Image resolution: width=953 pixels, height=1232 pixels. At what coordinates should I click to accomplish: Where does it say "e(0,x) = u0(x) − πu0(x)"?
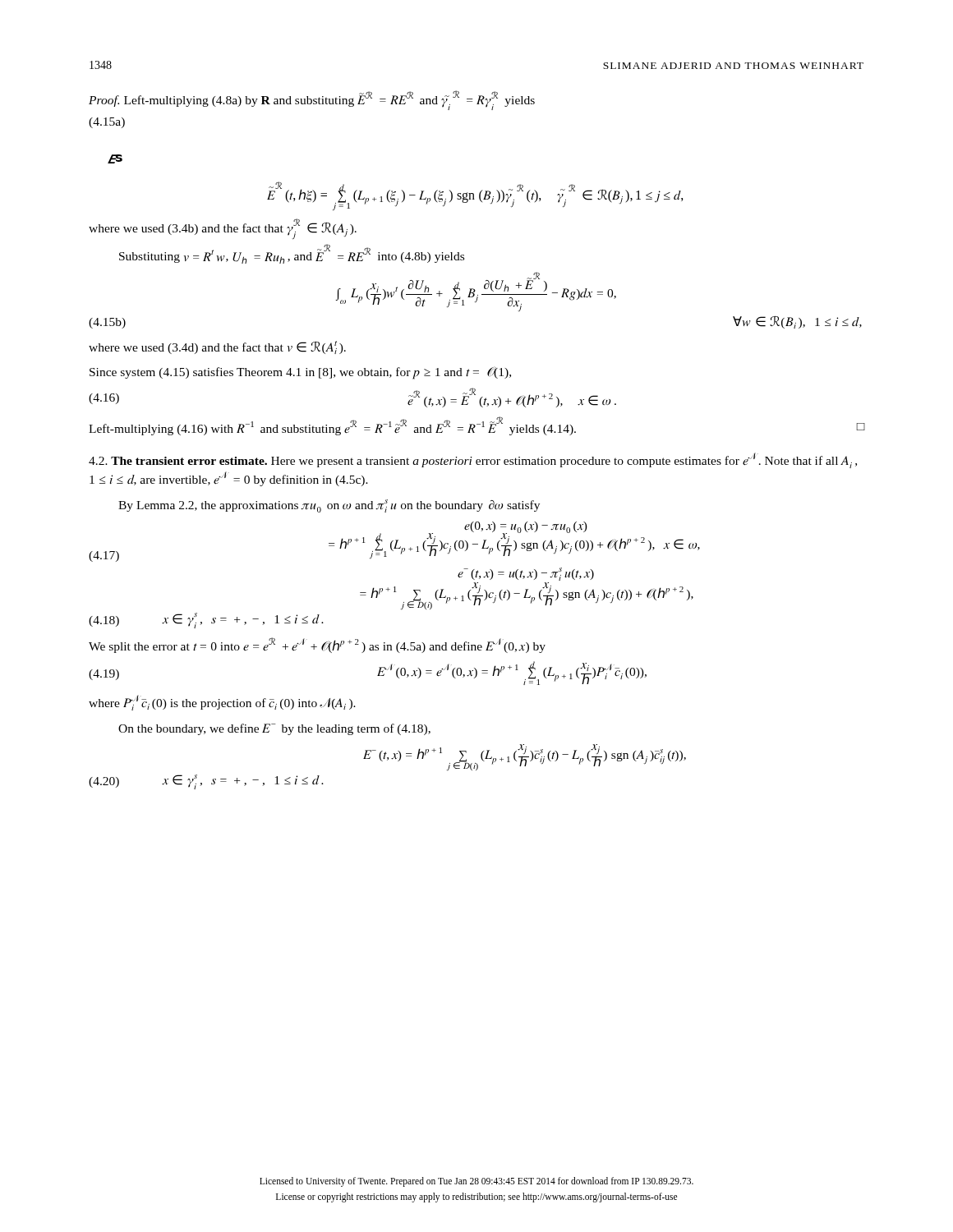pyautogui.click(x=526, y=527)
